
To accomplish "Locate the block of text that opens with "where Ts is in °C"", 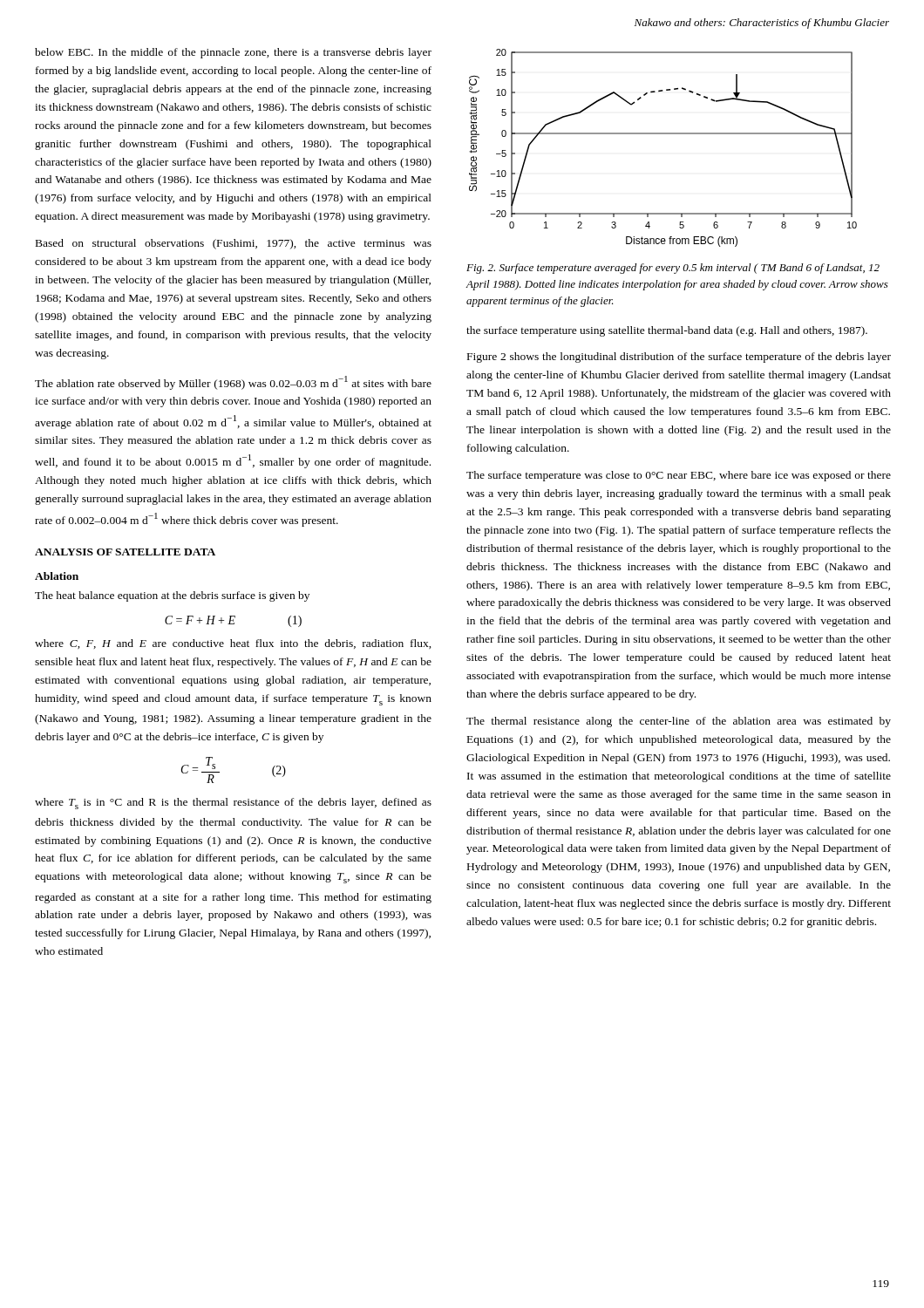I will click(x=233, y=876).
